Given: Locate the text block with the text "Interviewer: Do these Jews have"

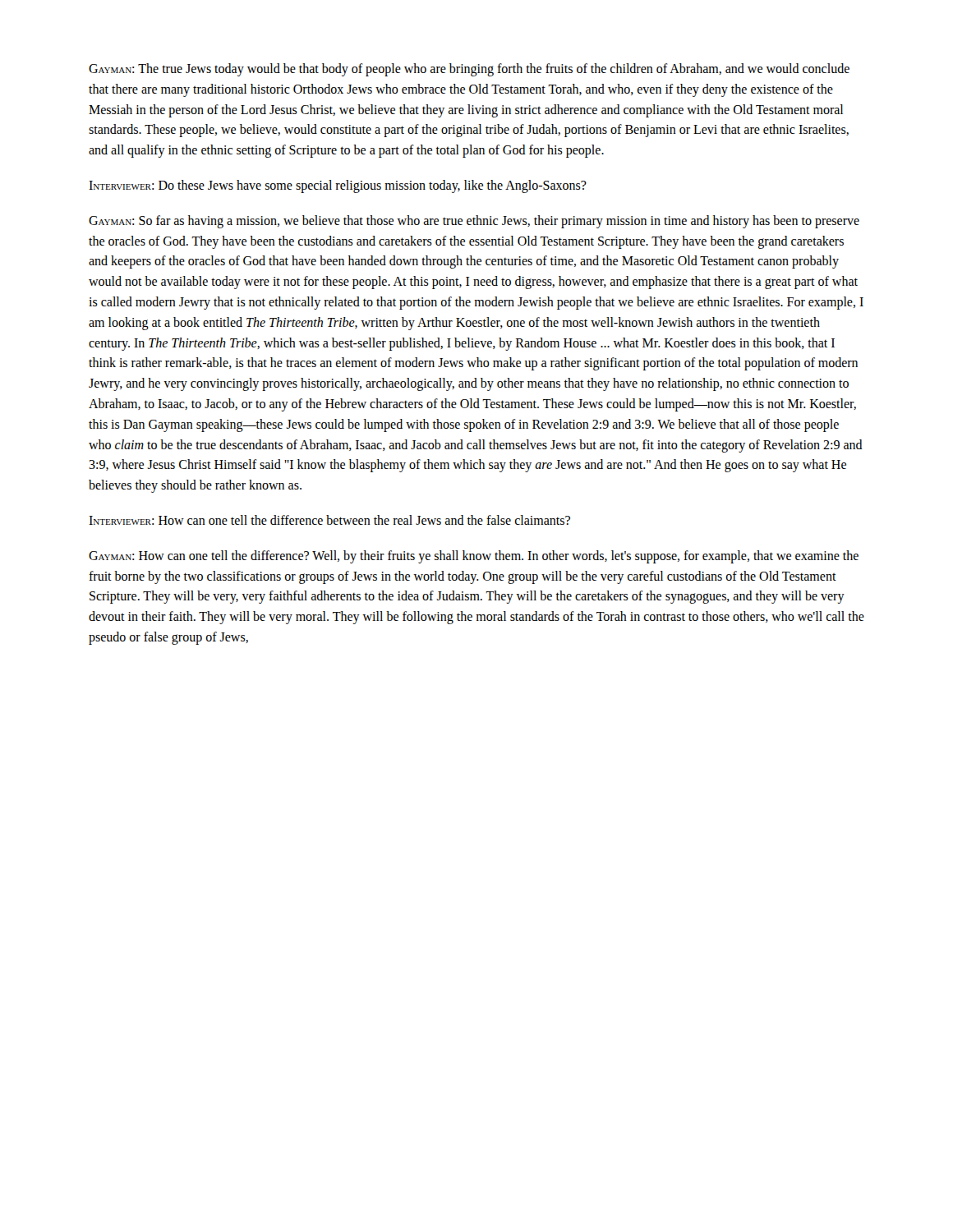Looking at the screenshot, I should coord(338,185).
